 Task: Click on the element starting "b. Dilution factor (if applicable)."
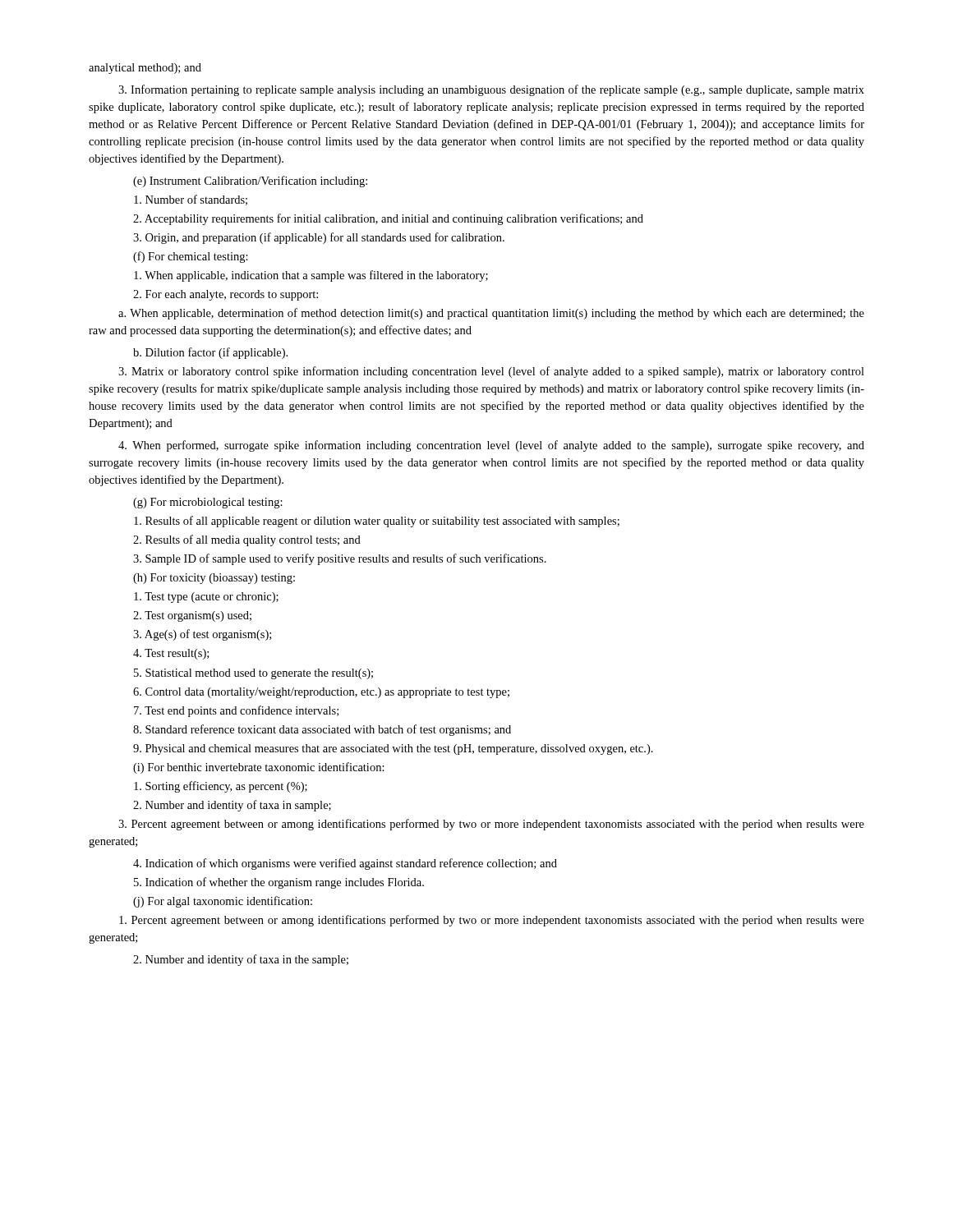(x=211, y=353)
